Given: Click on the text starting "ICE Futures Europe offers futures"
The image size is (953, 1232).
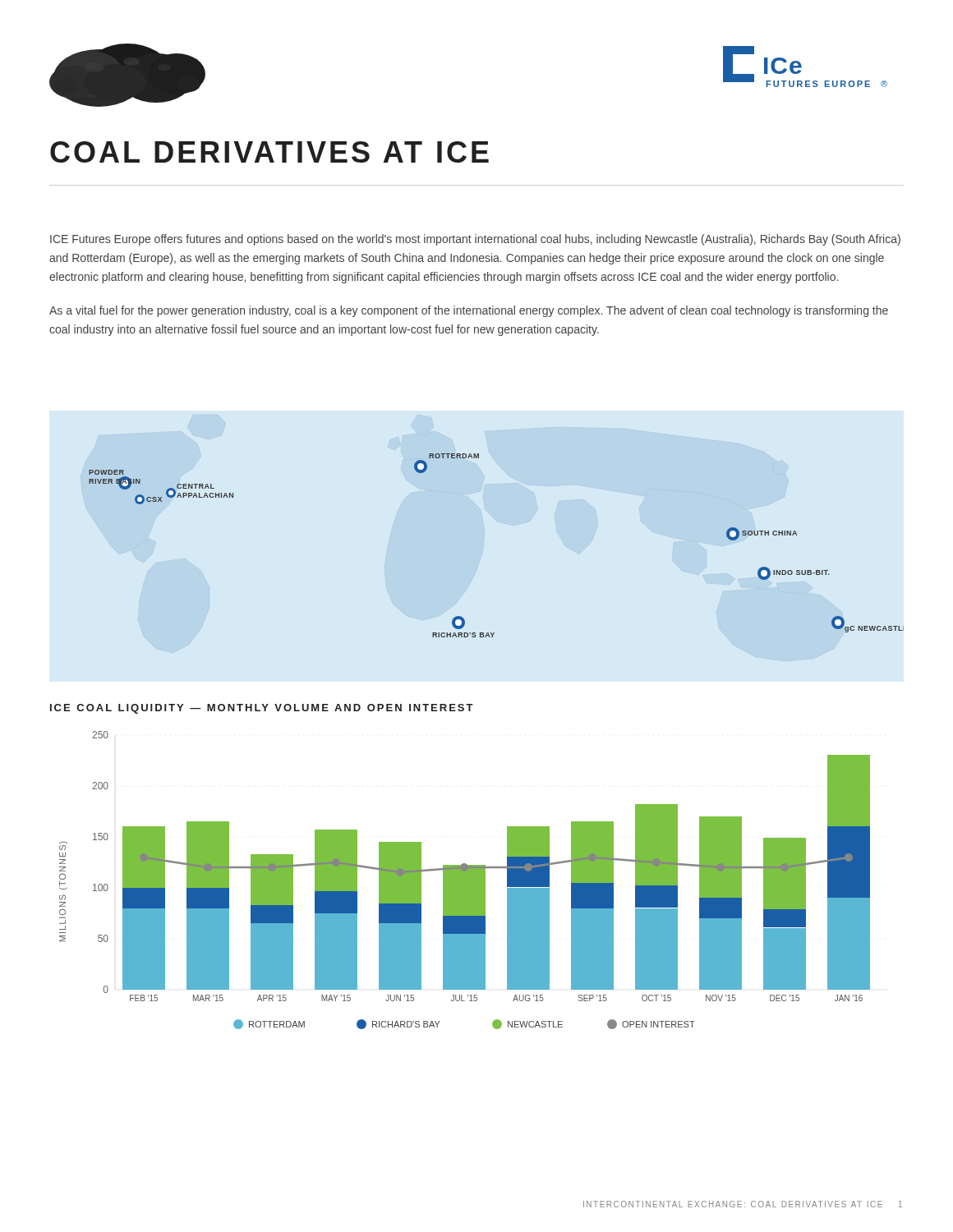Looking at the screenshot, I should pos(476,285).
